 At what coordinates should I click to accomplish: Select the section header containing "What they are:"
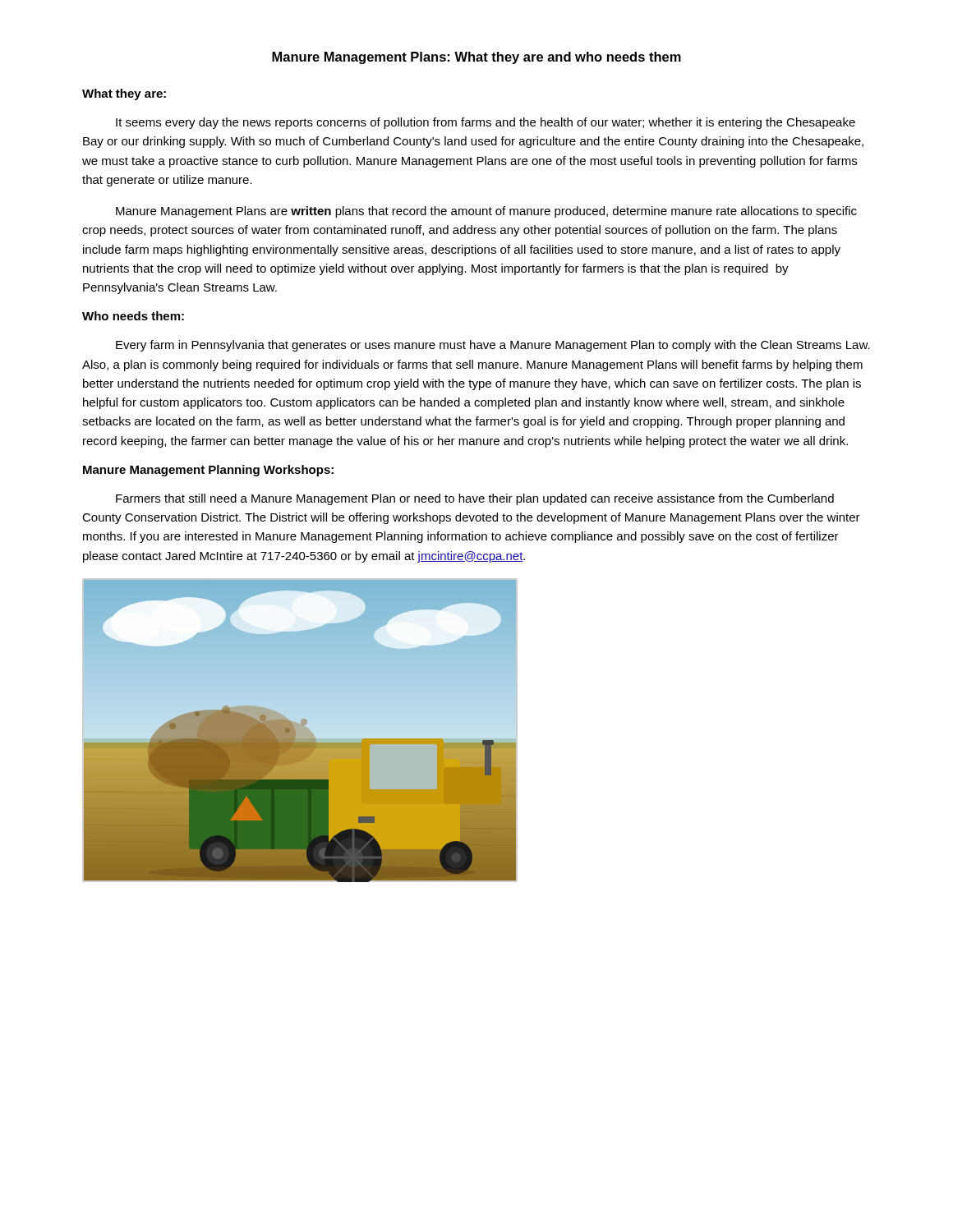point(125,93)
